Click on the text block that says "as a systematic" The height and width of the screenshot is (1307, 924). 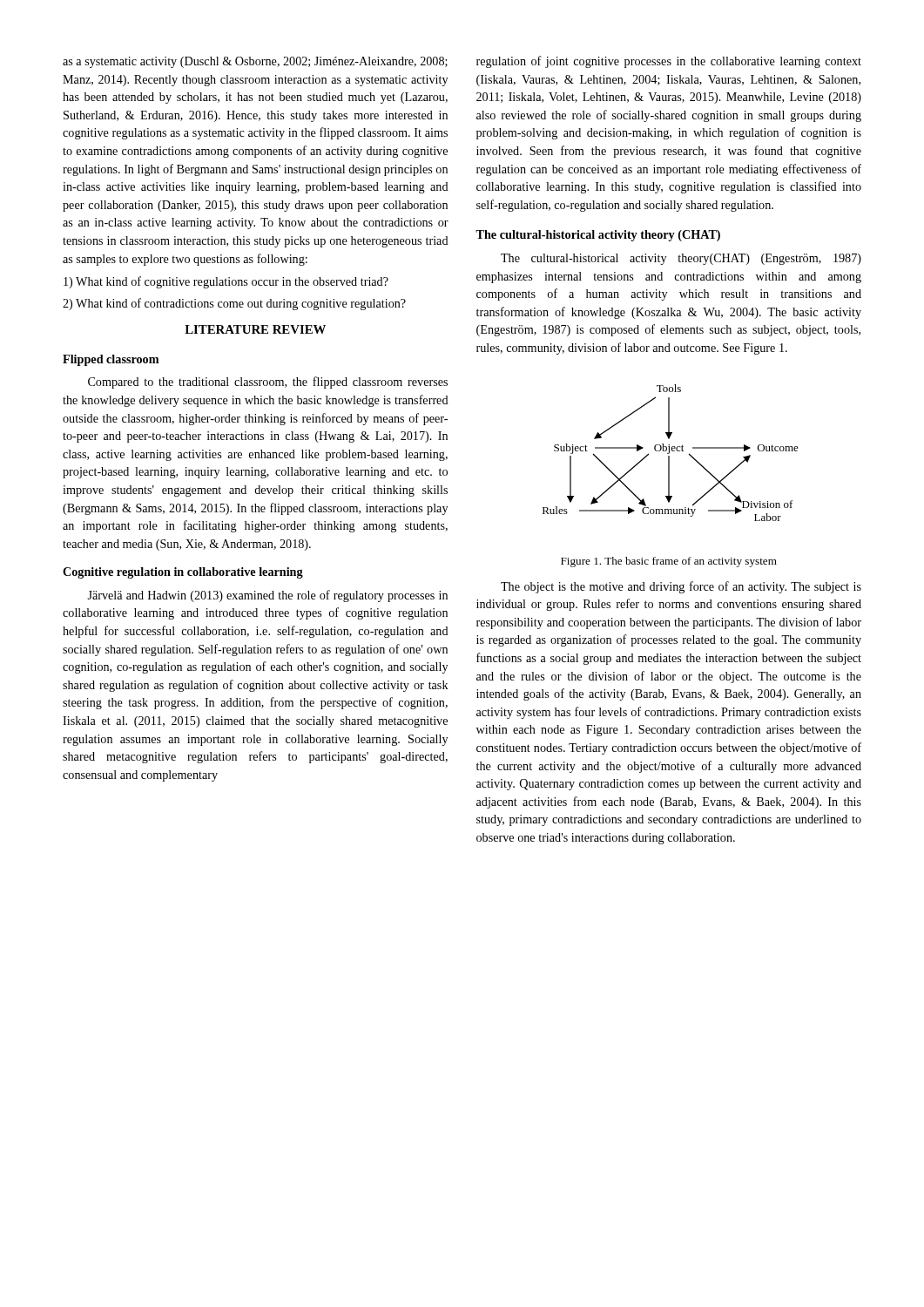pos(255,160)
